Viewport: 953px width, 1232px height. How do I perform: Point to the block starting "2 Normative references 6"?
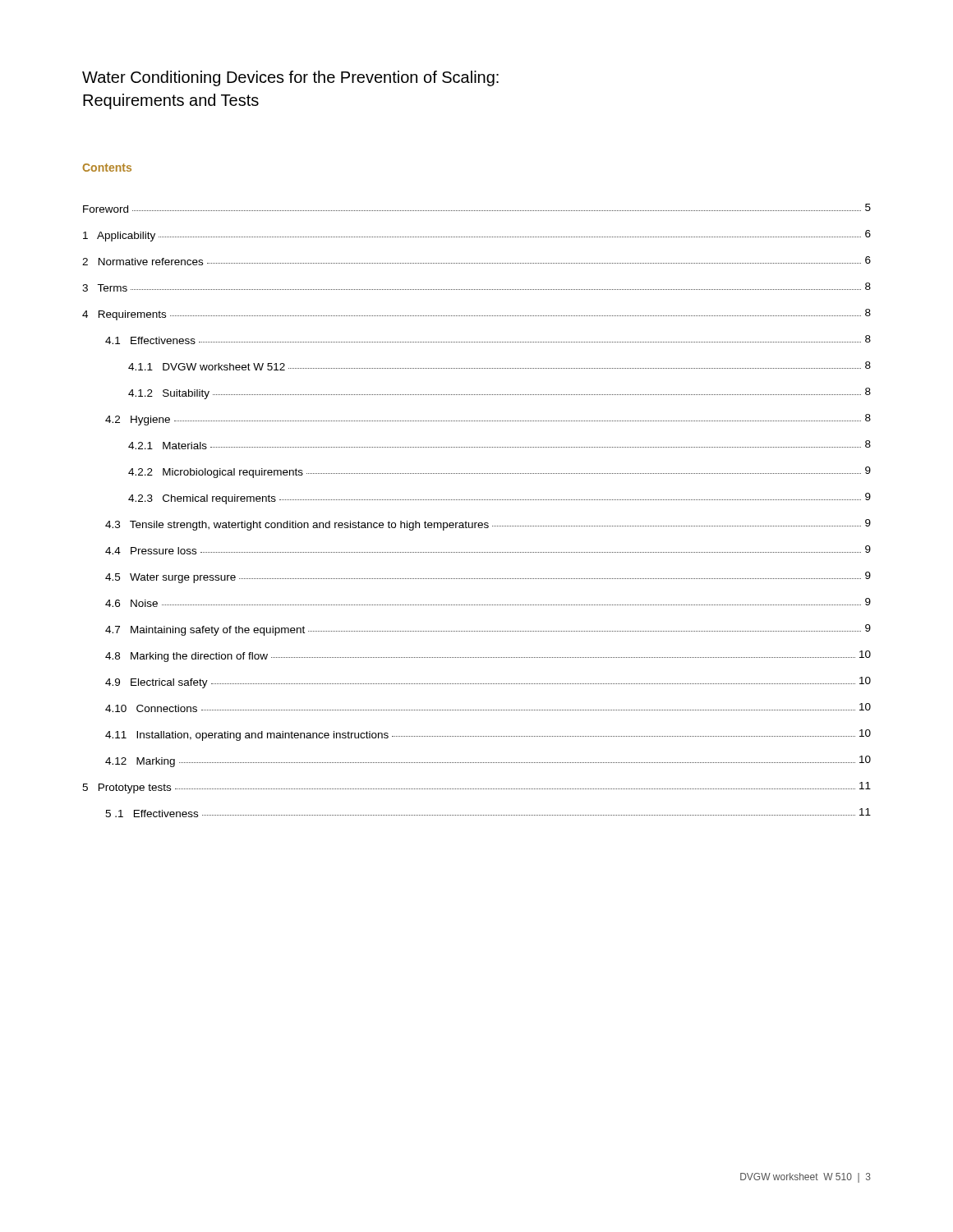coord(476,261)
